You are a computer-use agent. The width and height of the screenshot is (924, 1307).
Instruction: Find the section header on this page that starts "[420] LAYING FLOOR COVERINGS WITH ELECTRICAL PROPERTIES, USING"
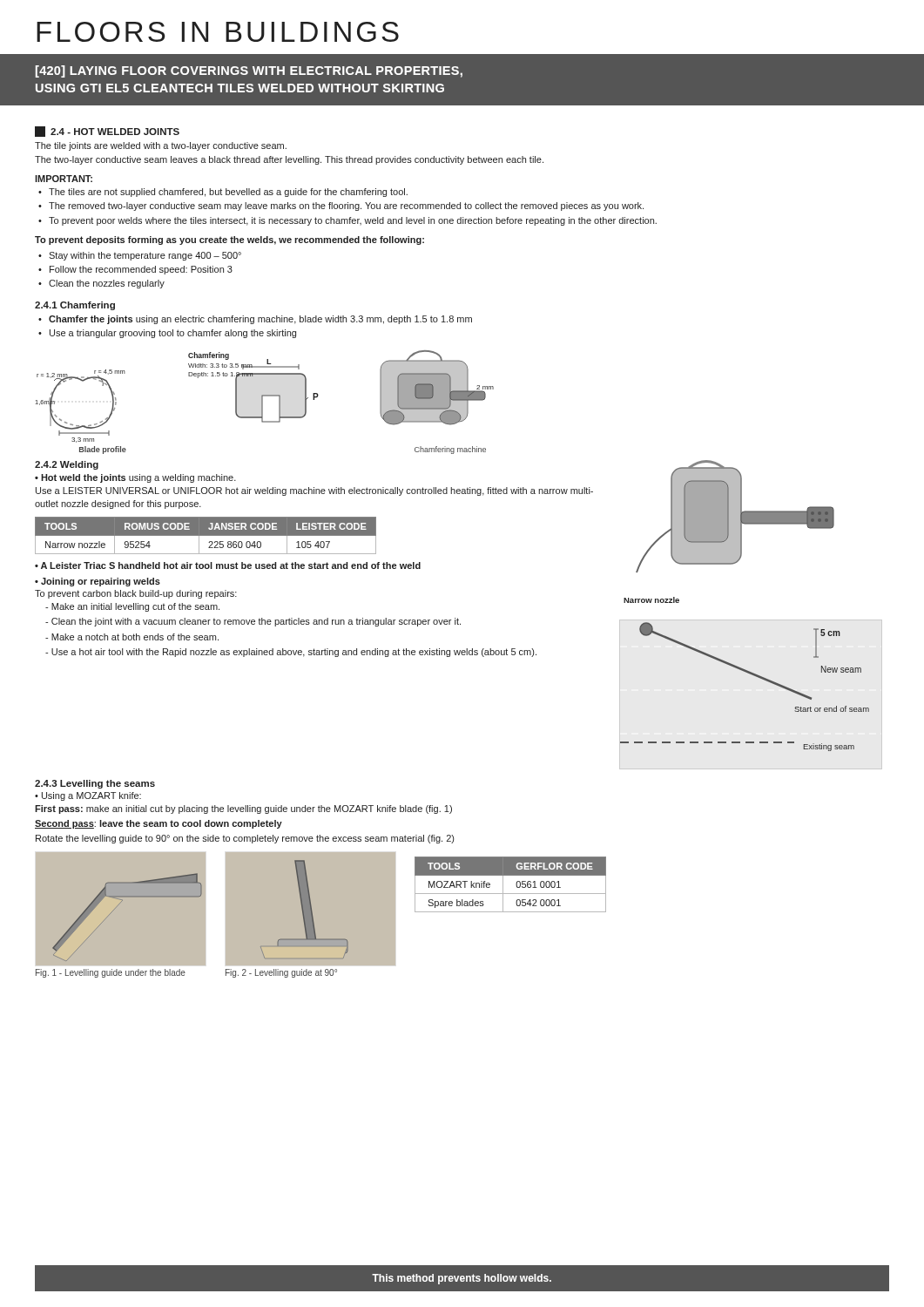pyautogui.click(x=249, y=79)
